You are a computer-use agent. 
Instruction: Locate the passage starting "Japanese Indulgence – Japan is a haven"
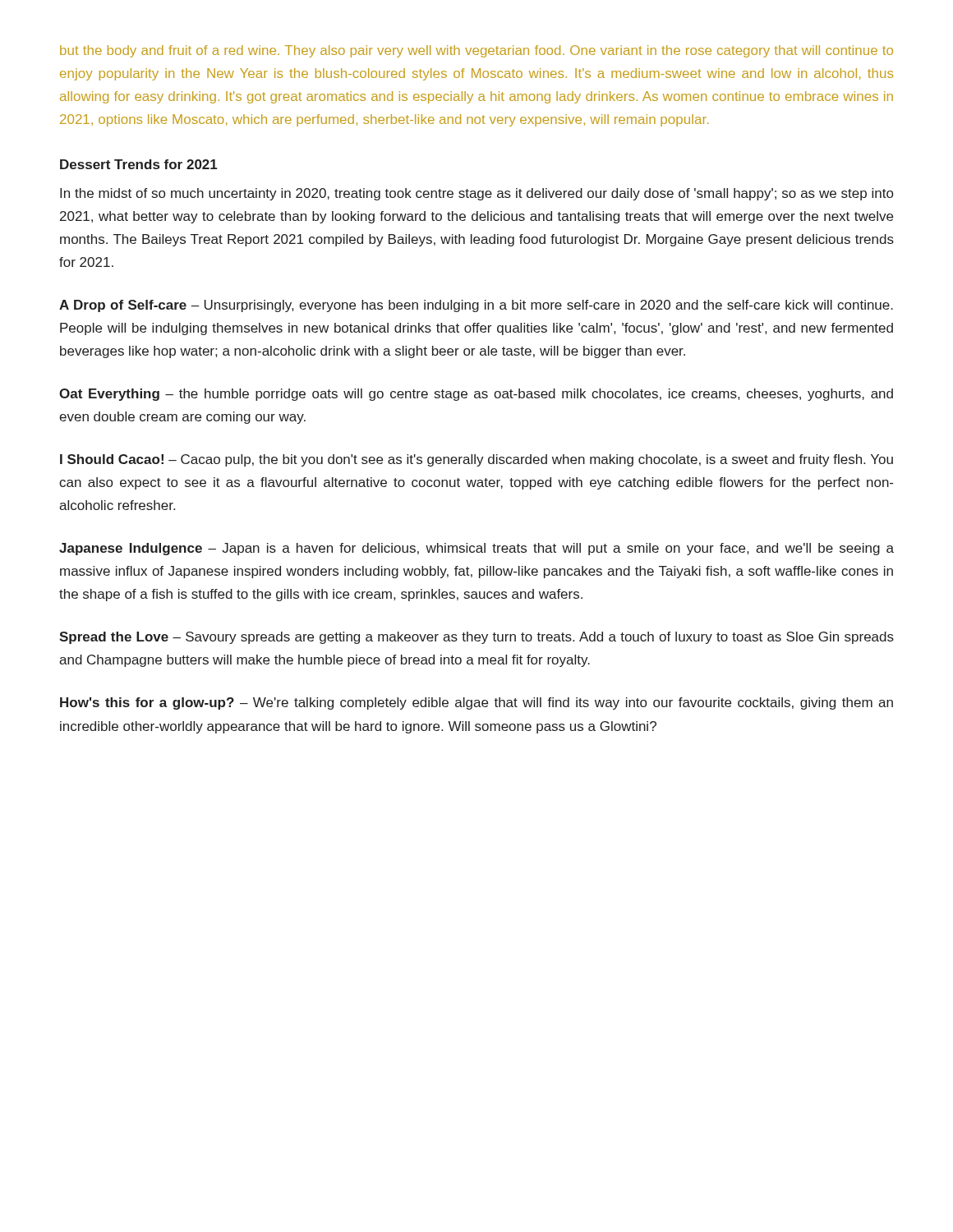pos(476,571)
